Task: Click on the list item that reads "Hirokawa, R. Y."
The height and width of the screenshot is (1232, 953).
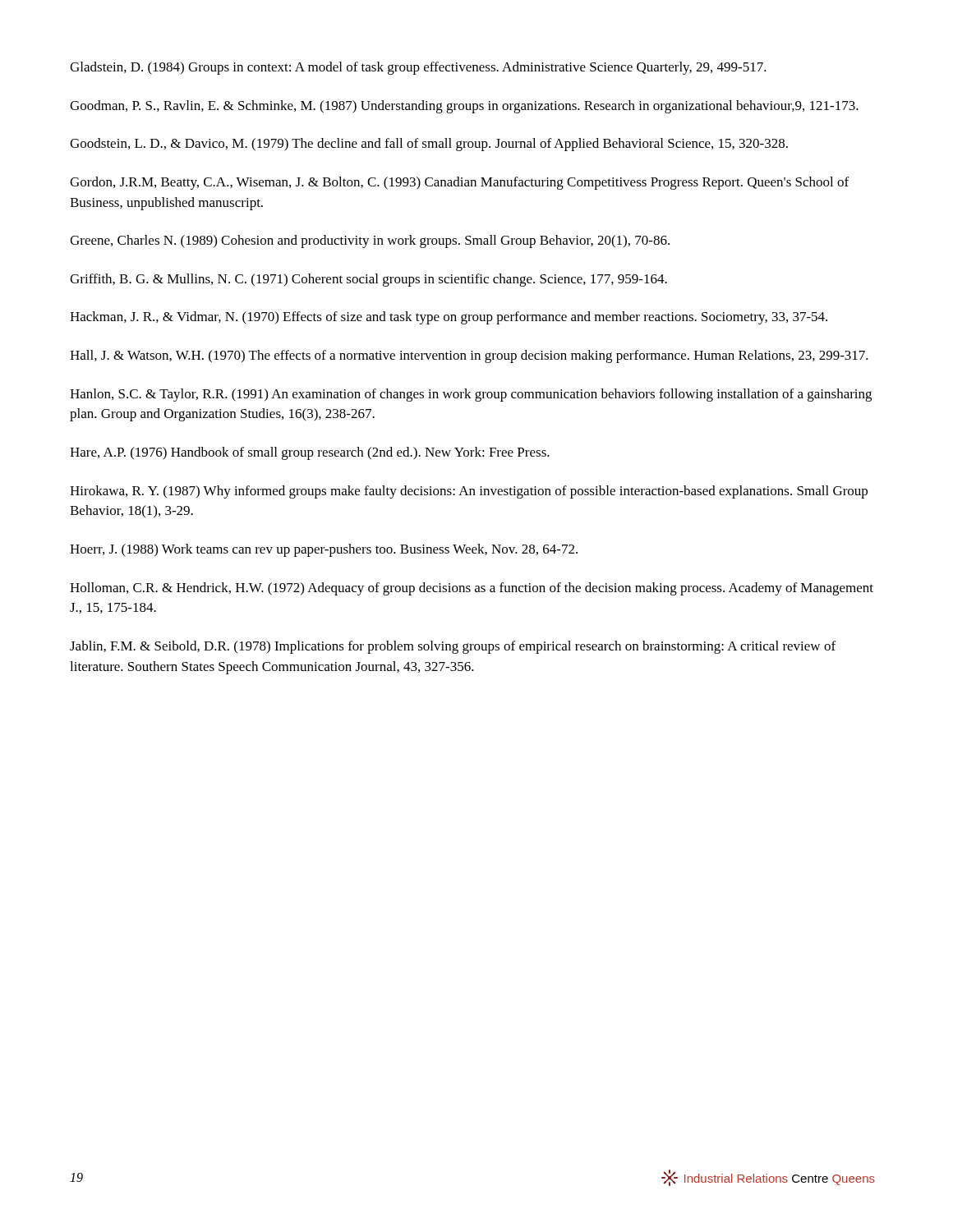Action: 469,501
